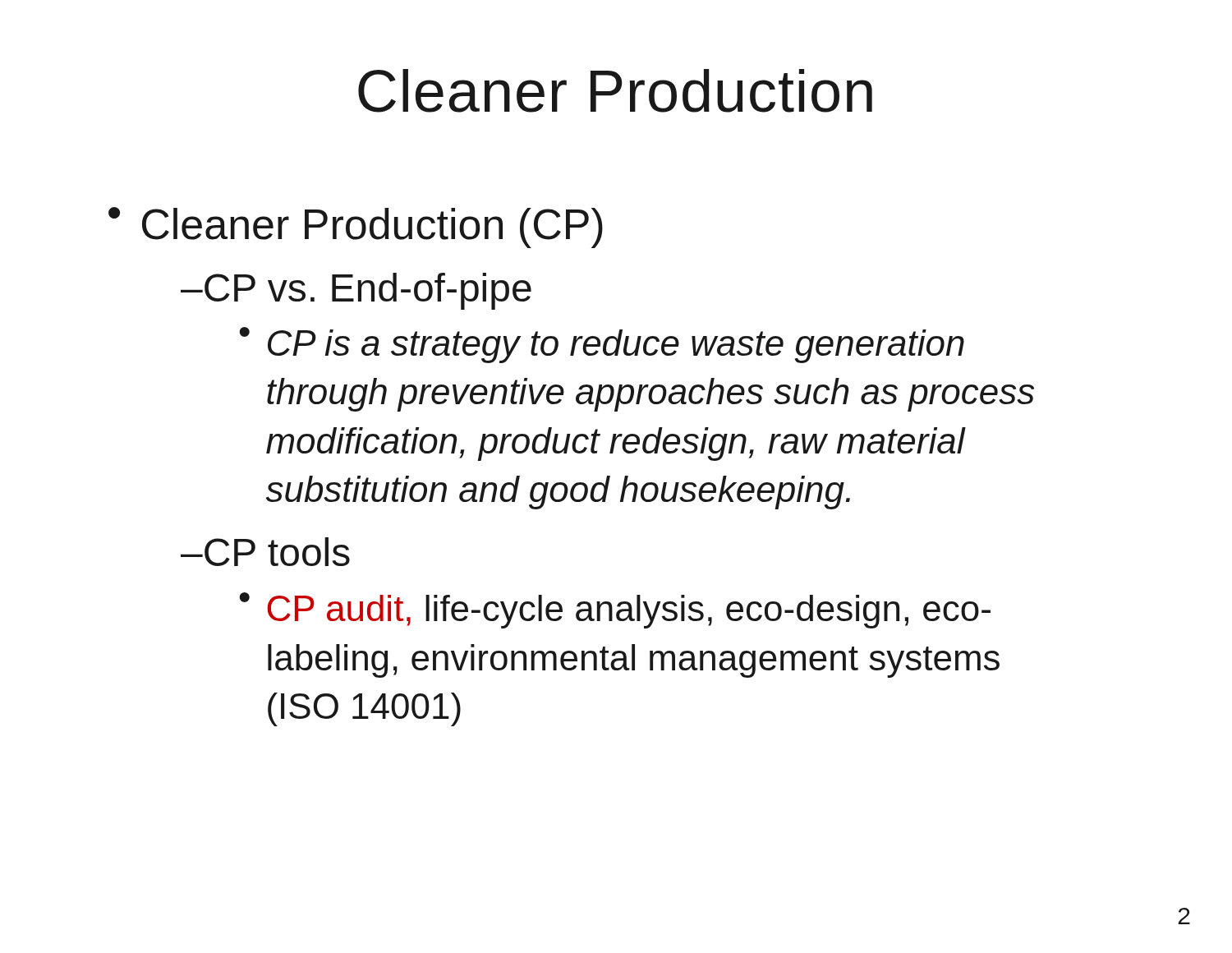This screenshot has width=1232, height=953.
Task: Click on the block starting "–CP vs. End-of-pipe"
Action: click(357, 288)
